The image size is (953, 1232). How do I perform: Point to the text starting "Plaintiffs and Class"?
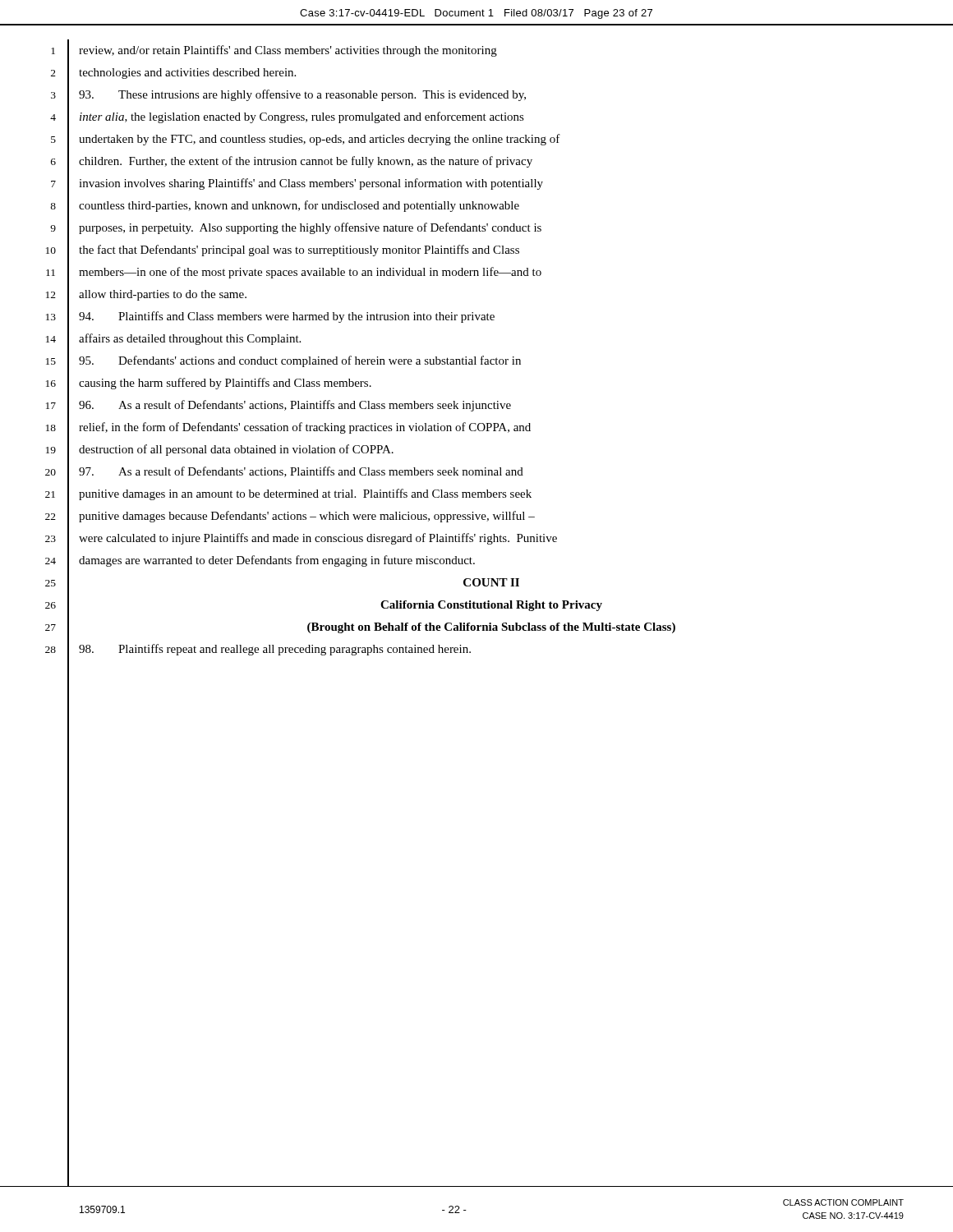click(x=287, y=317)
